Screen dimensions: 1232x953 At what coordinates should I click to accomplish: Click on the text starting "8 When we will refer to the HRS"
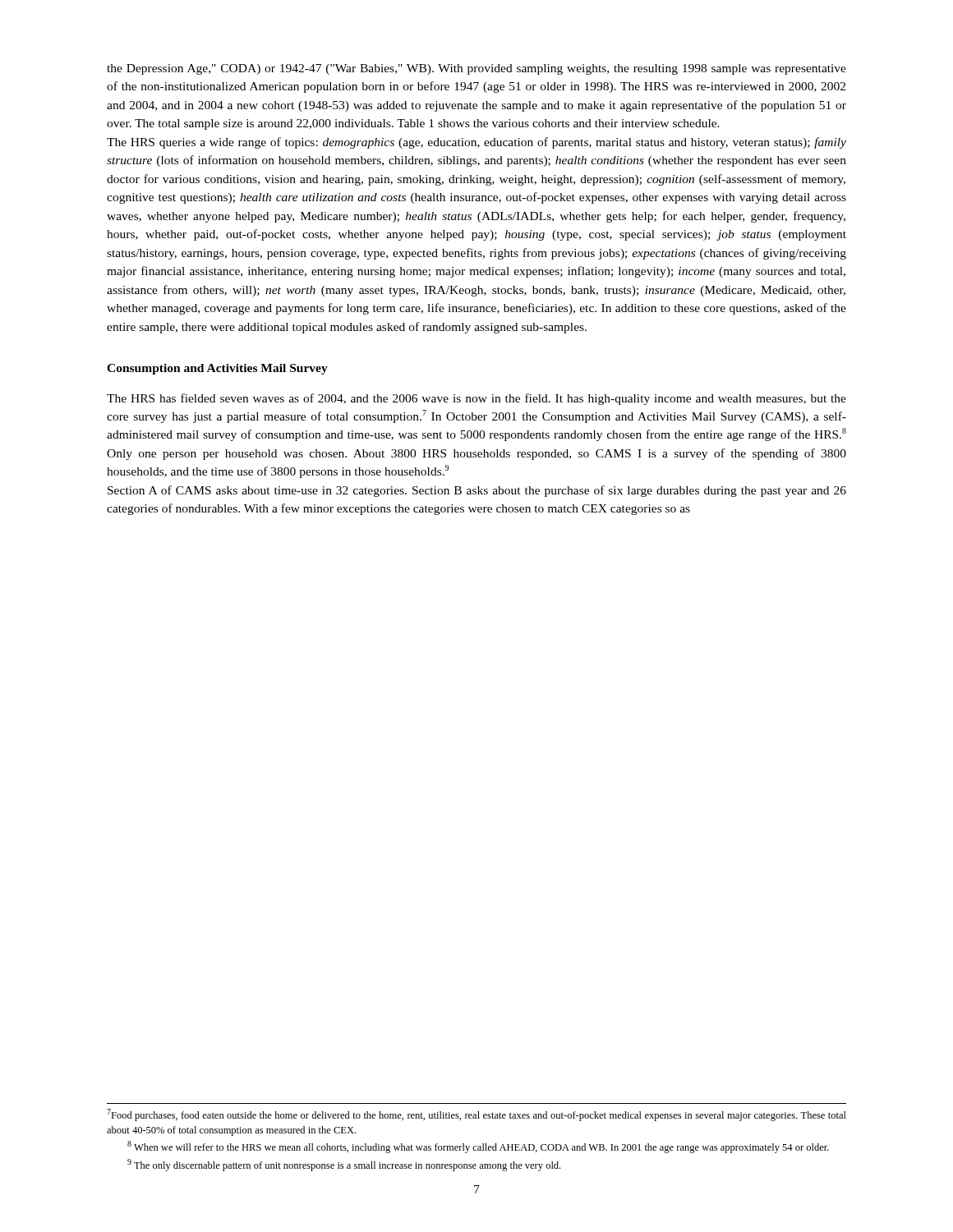pos(468,1147)
